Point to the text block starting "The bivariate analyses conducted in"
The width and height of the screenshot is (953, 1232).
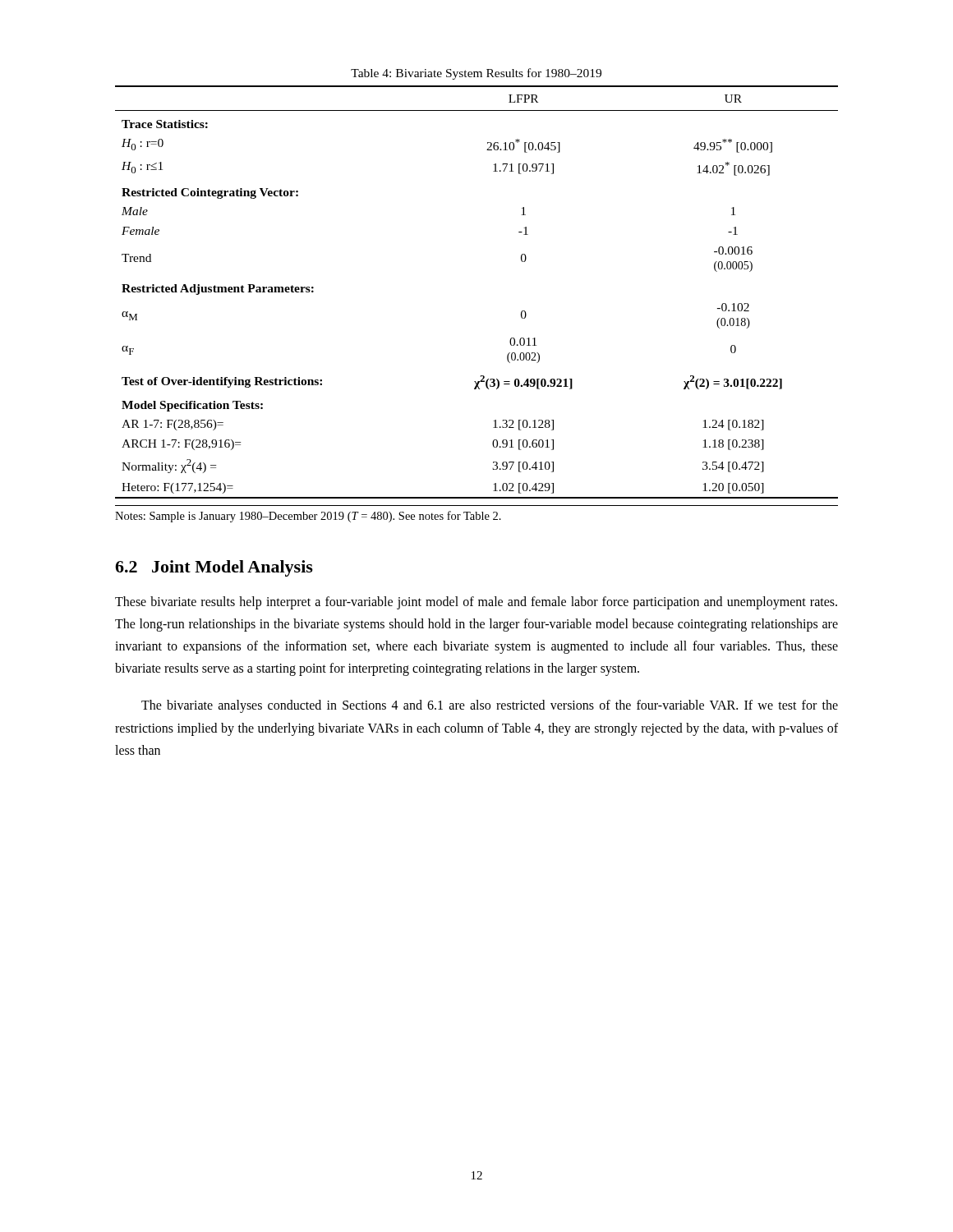coord(476,728)
